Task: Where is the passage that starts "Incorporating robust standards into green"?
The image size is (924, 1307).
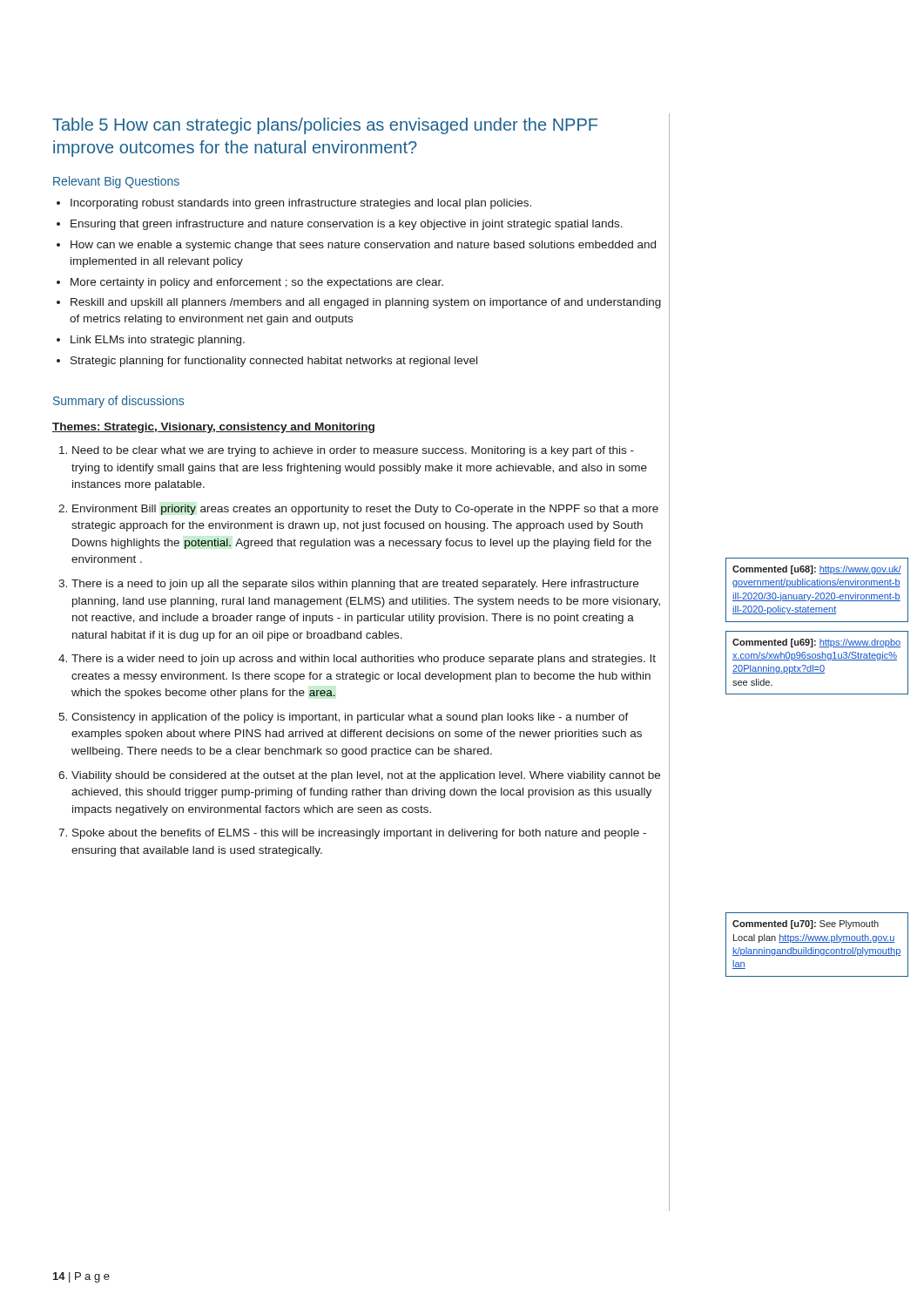Action: pos(366,282)
